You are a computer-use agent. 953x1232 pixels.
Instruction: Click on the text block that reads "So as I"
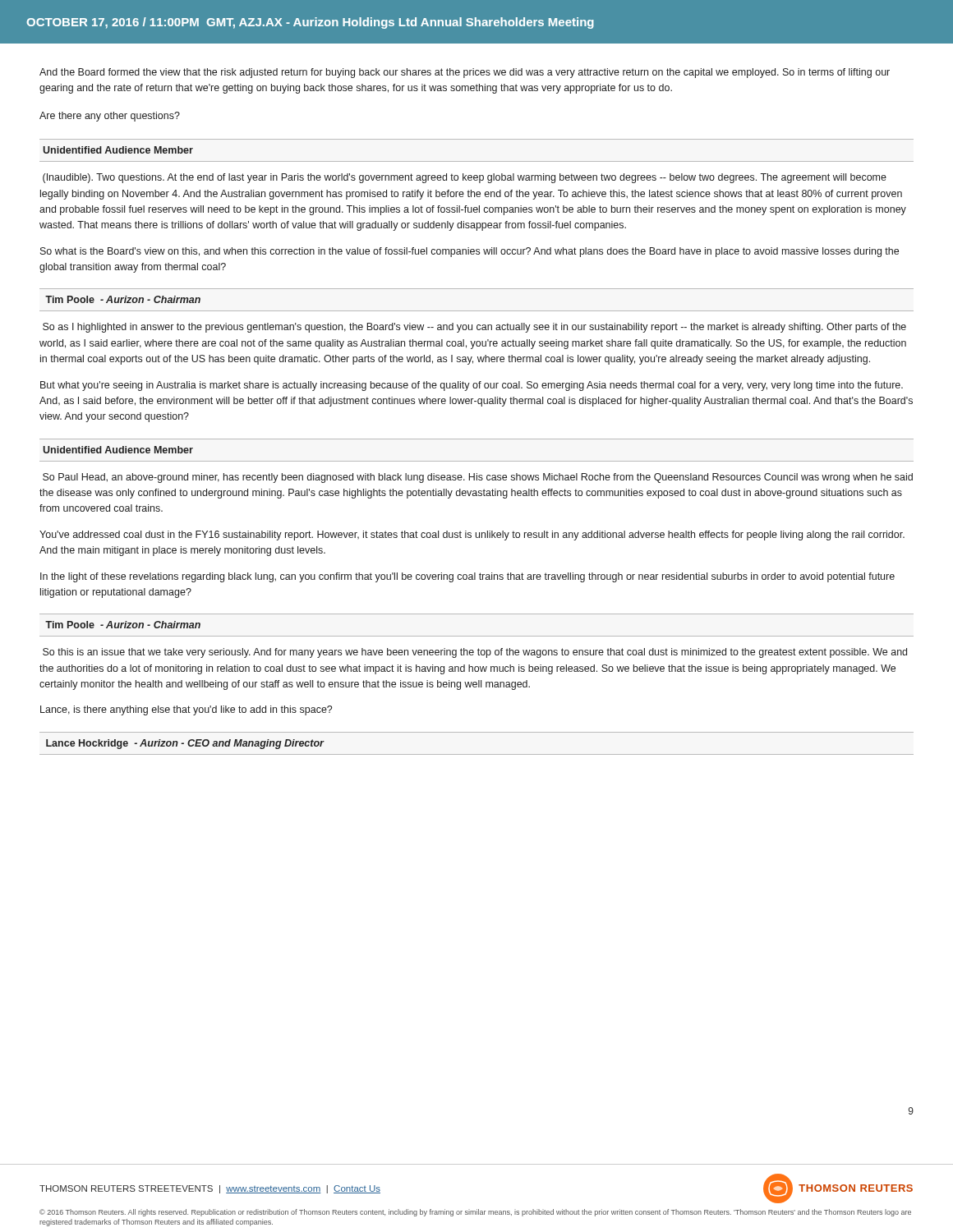(x=473, y=343)
